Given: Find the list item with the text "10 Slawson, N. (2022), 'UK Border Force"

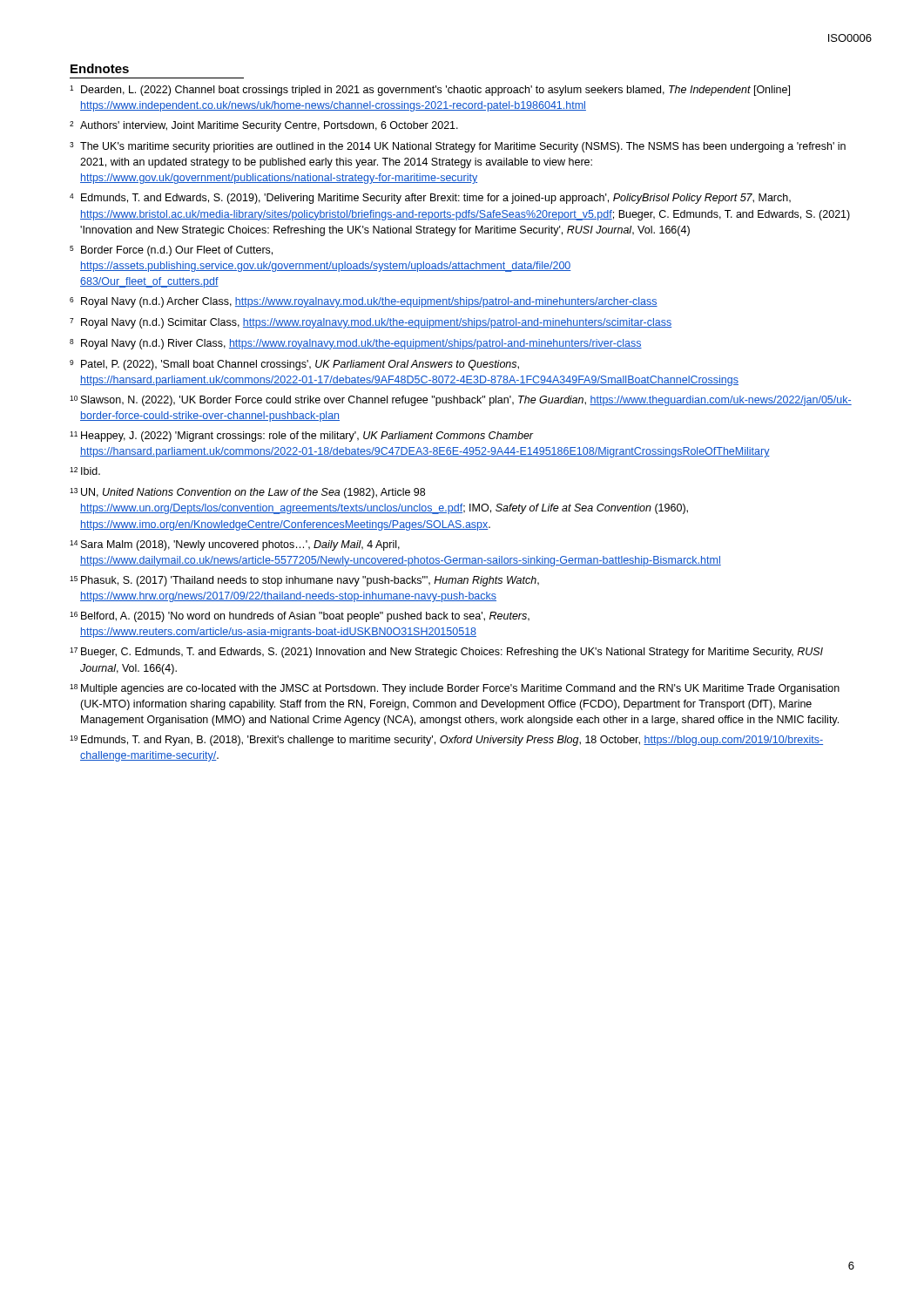Looking at the screenshot, I should coord(462,408).
